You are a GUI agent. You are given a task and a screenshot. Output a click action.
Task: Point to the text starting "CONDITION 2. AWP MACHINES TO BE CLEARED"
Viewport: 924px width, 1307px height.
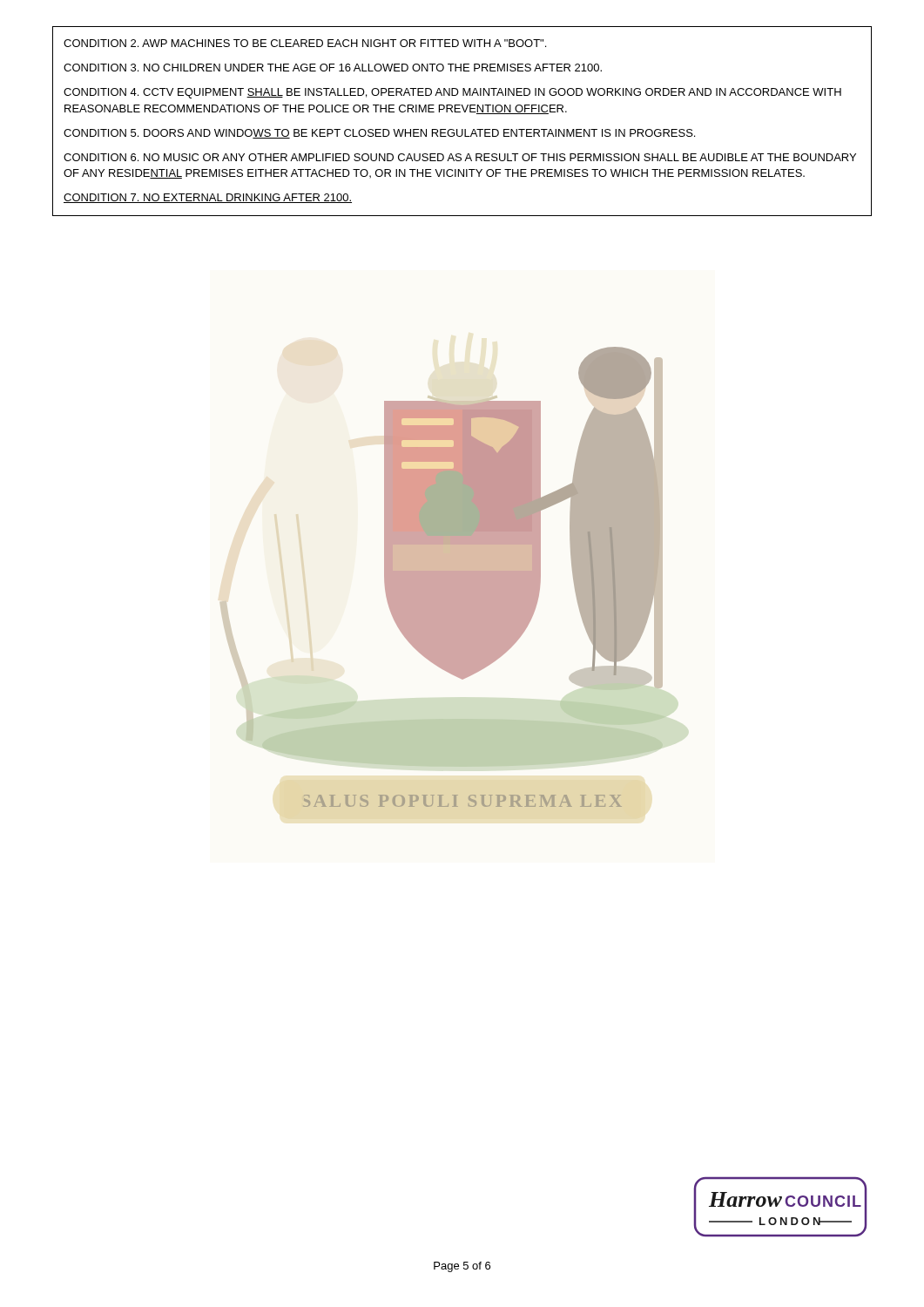tap(462, 121)
